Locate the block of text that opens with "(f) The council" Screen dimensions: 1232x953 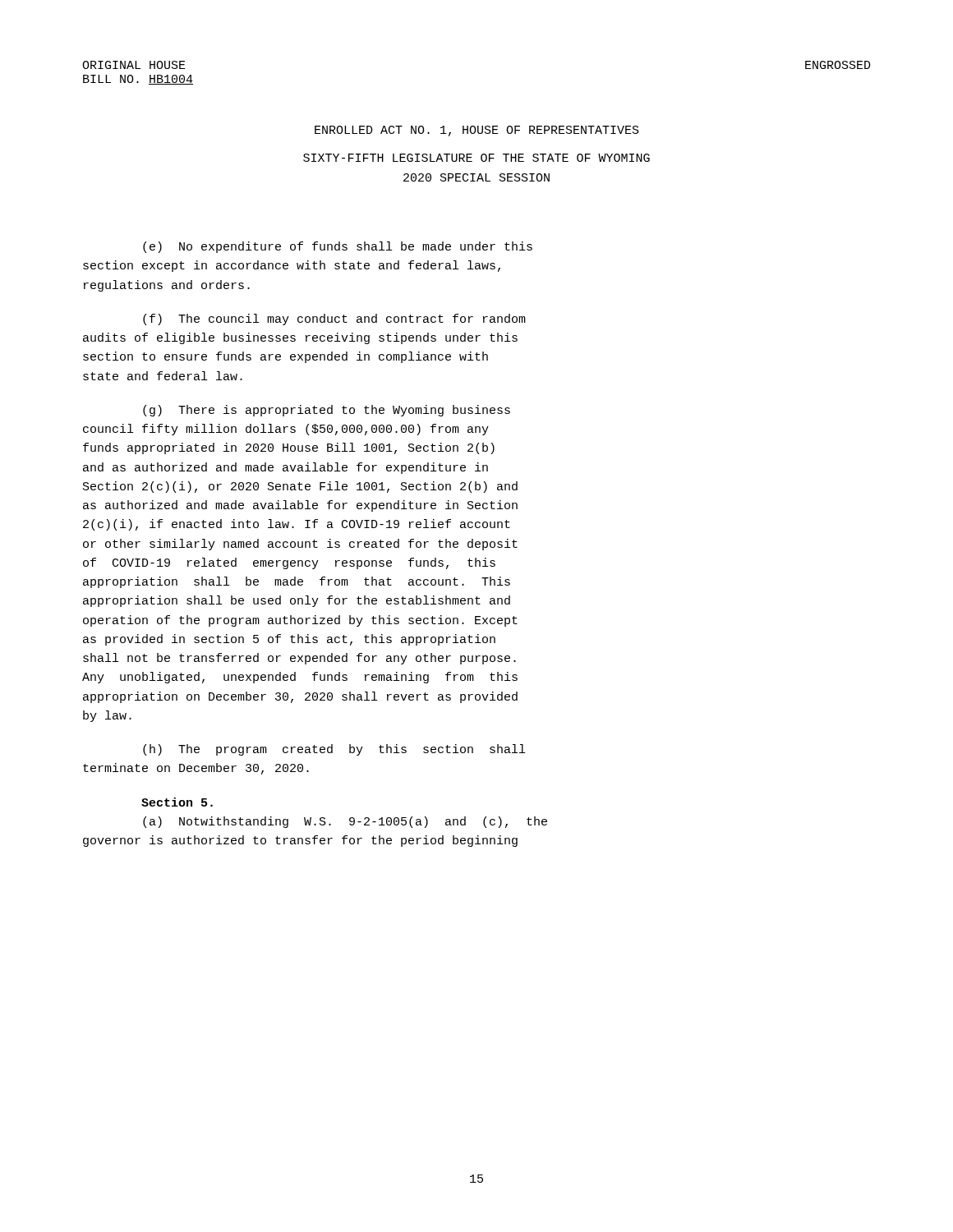click(304, 348)
